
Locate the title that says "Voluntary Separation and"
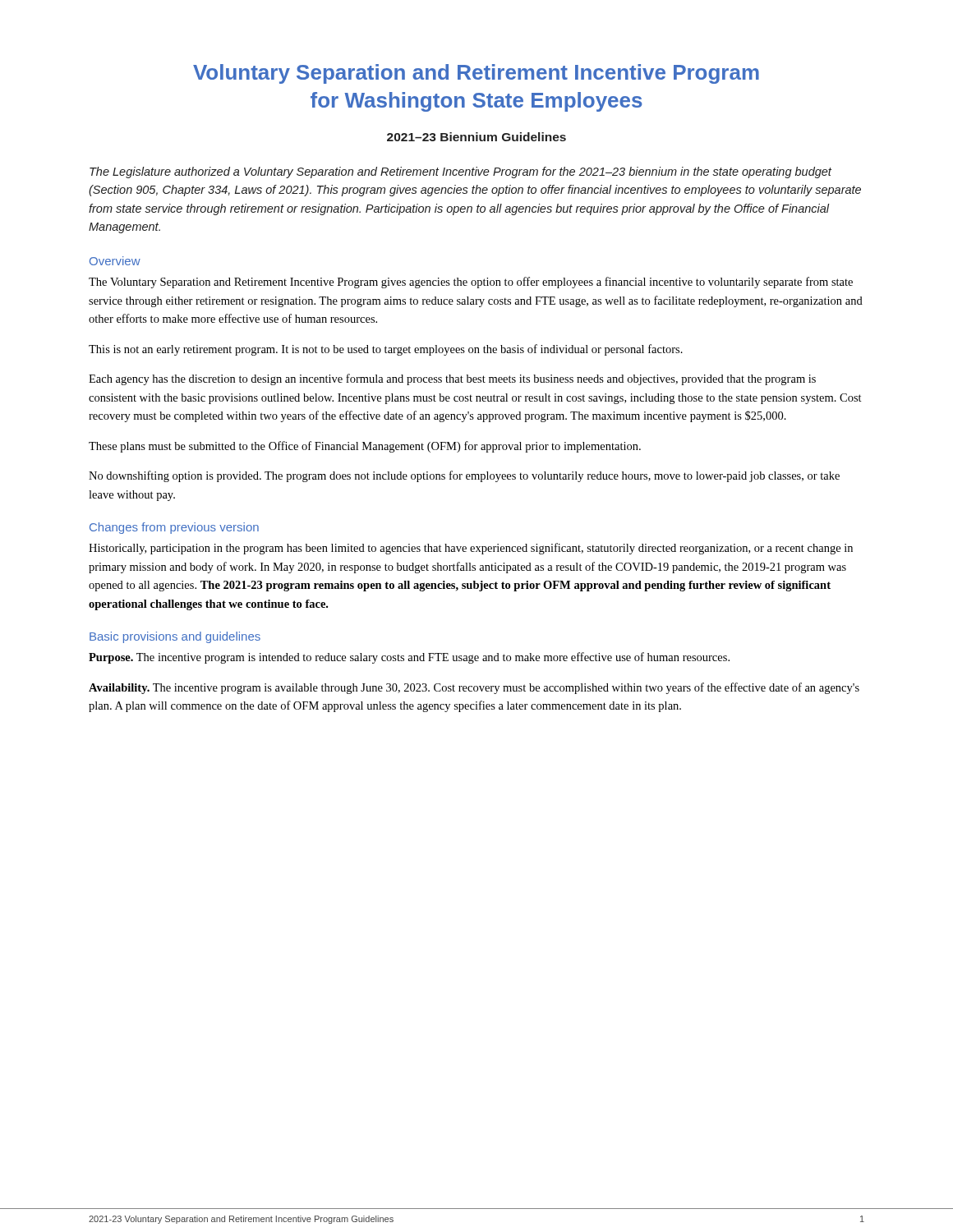(x=476, y=87)
